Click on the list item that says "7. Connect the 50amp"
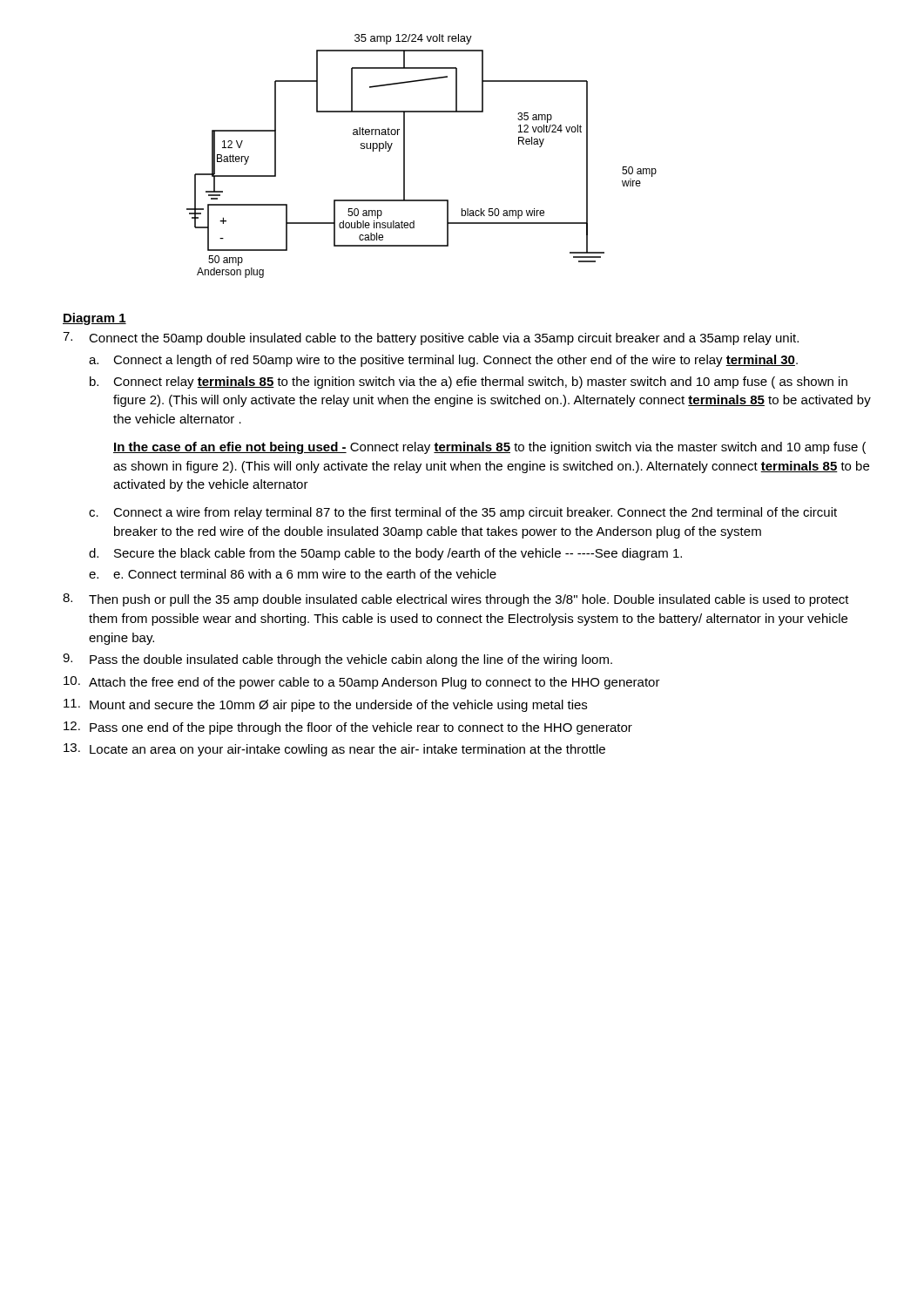This screenshot has width=924, height=1307. tap(469, 457)
